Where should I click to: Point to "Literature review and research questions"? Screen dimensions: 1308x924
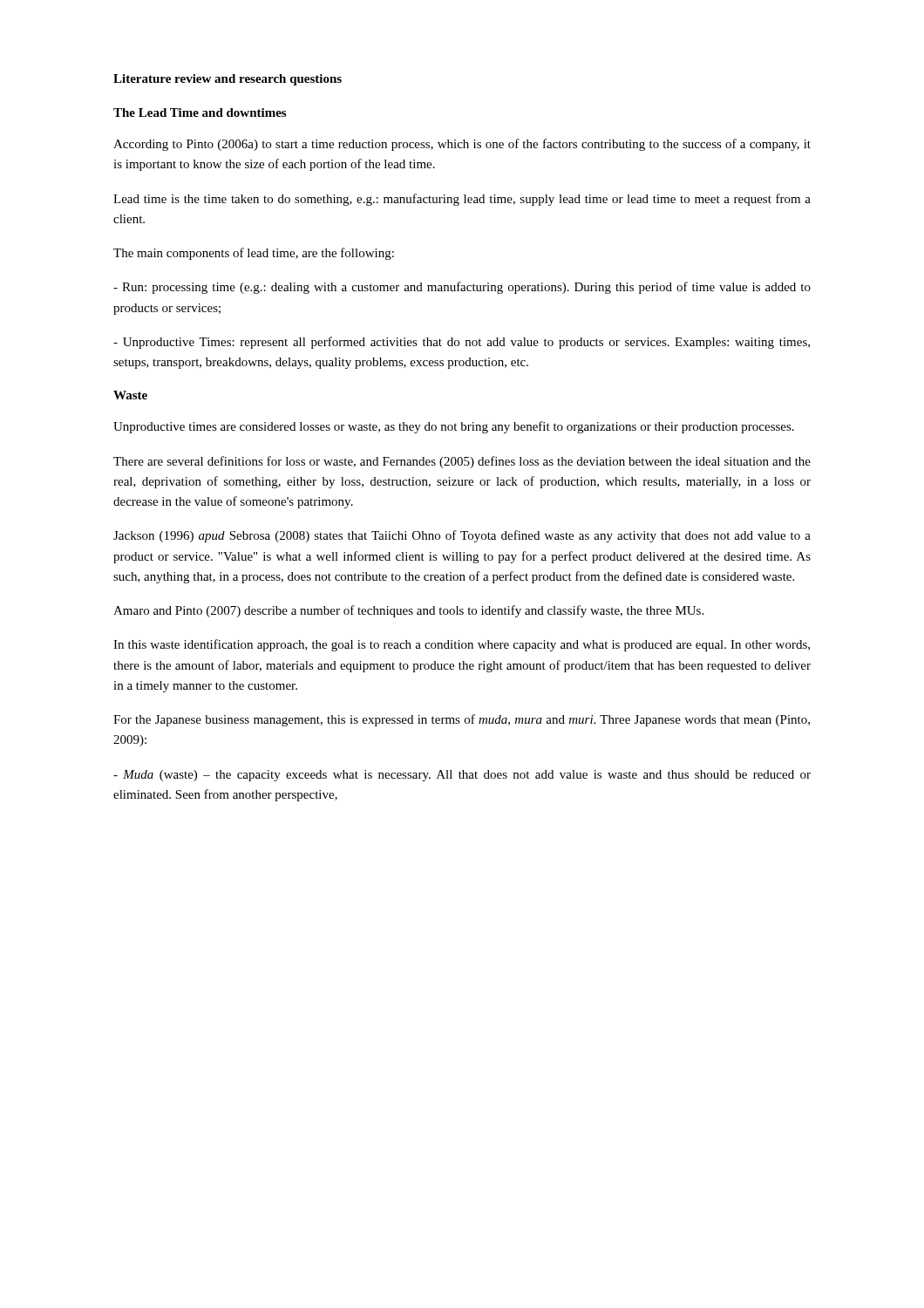coord(228,78)
